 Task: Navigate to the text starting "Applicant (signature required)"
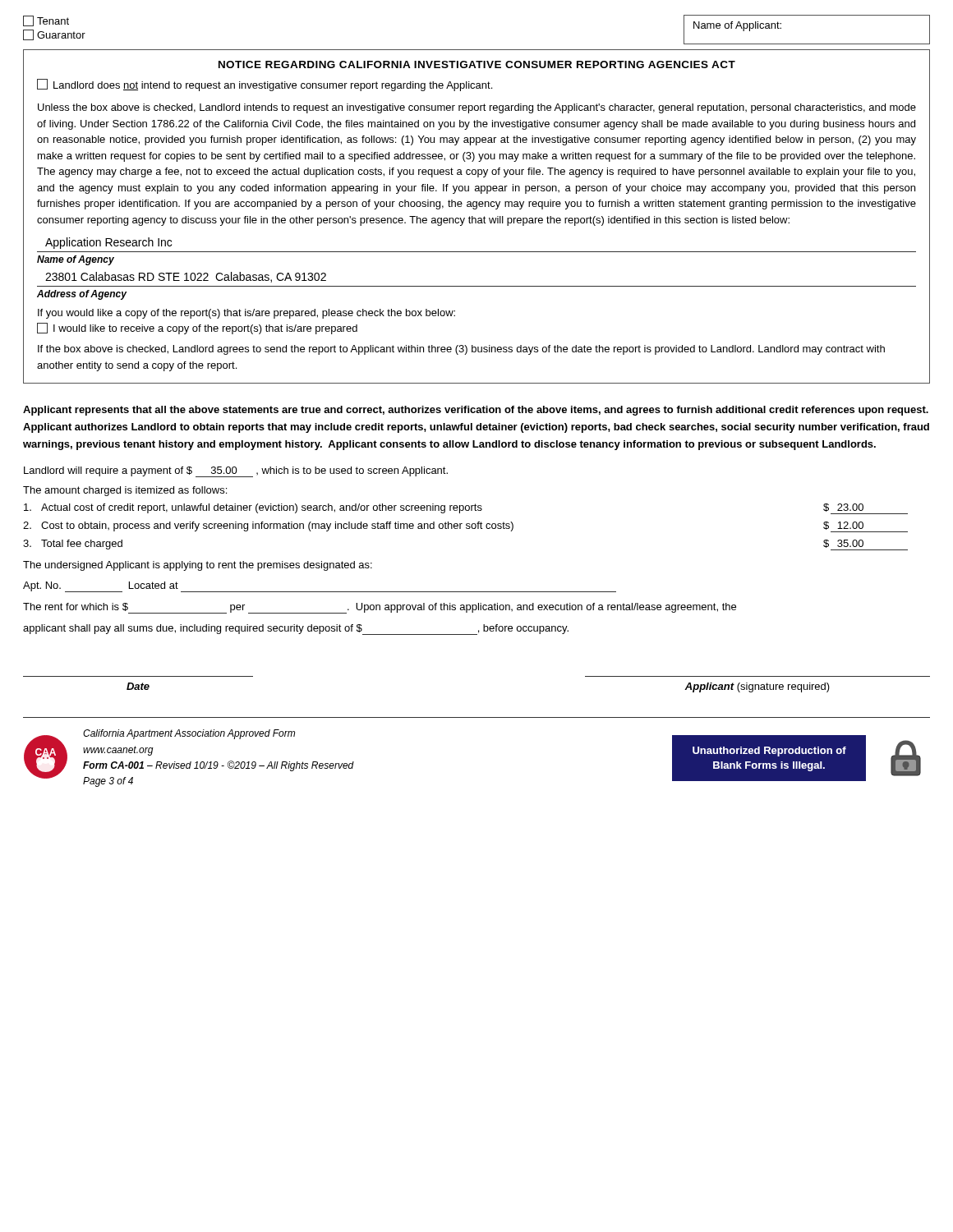click(757, 687)
